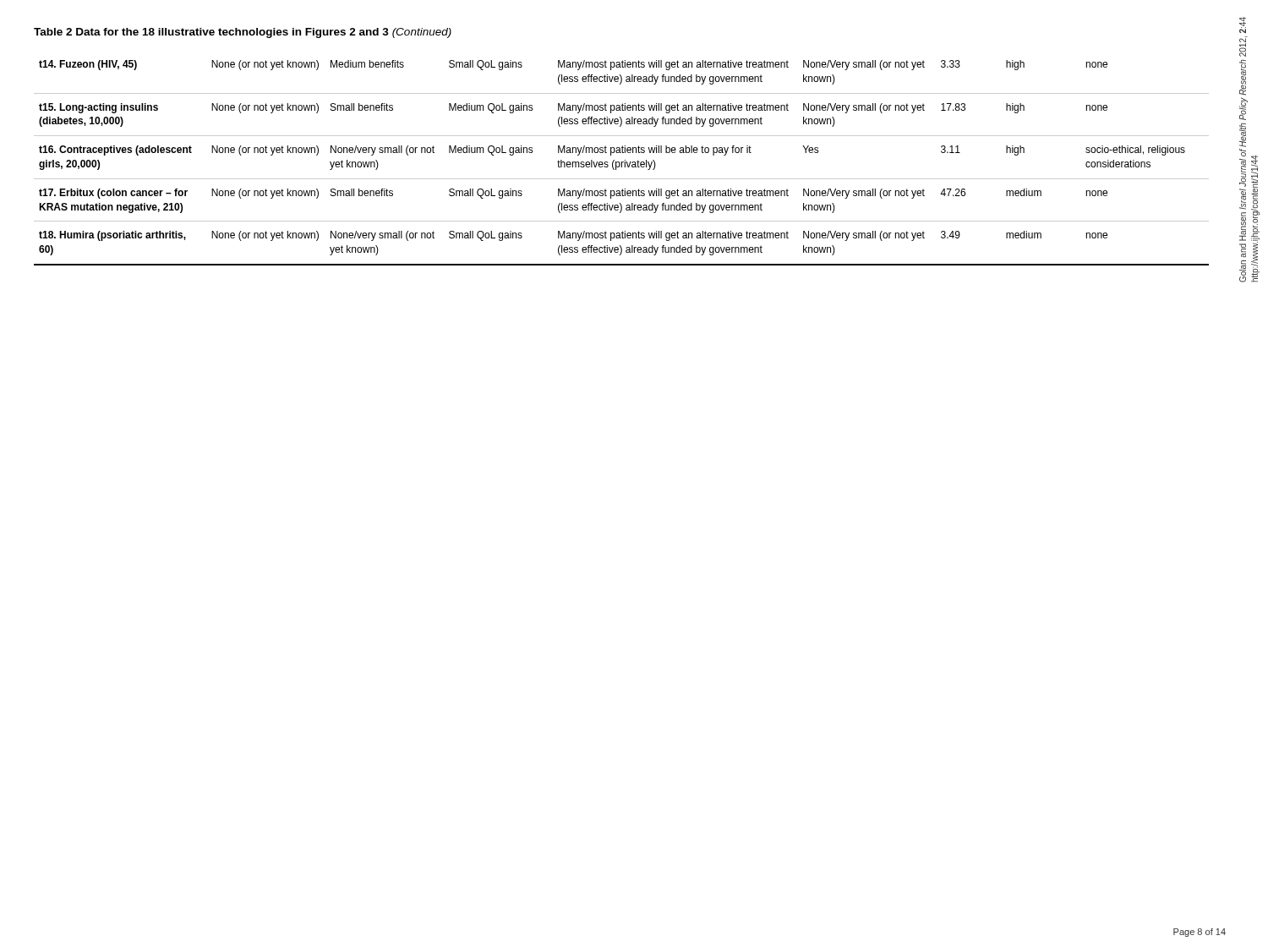Find the region starting "Table 2 Data for the 18 illustrative"
Viewport: 1268px width, 952px height.
[243, 33]
